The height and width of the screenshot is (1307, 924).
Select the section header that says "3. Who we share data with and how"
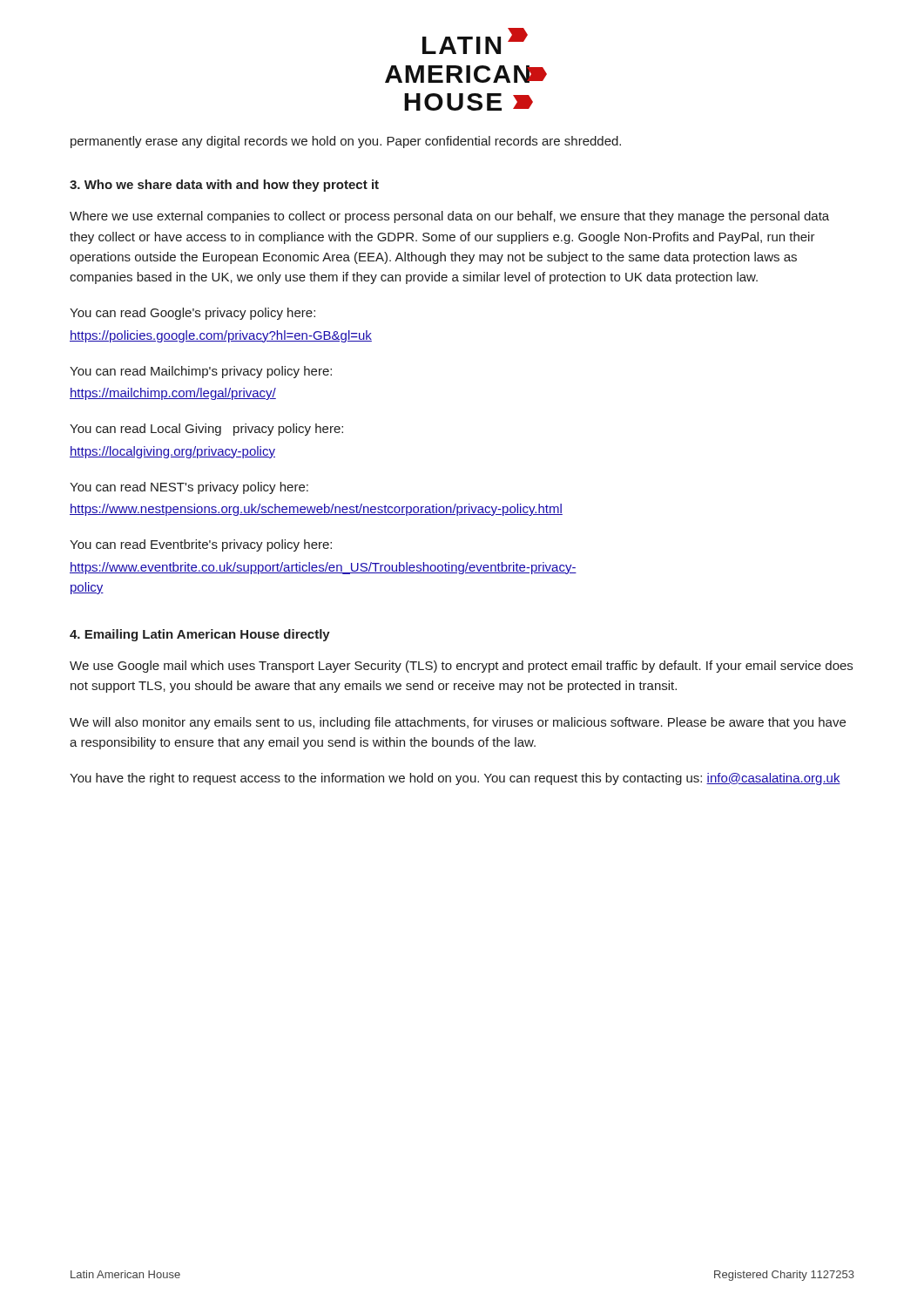(x=224, y=184)
